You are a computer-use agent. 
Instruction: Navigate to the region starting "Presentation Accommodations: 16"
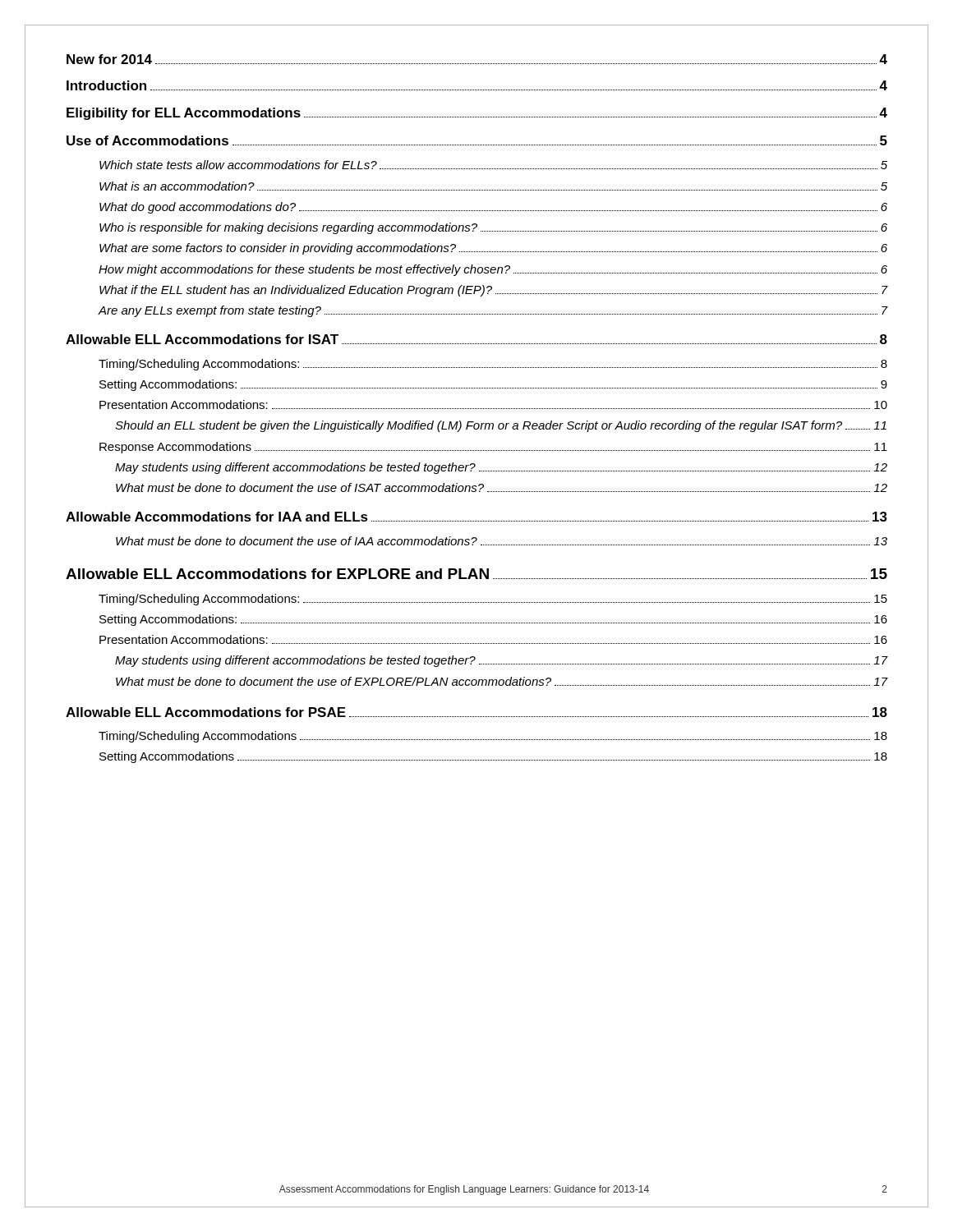click(x=493, y=639)
